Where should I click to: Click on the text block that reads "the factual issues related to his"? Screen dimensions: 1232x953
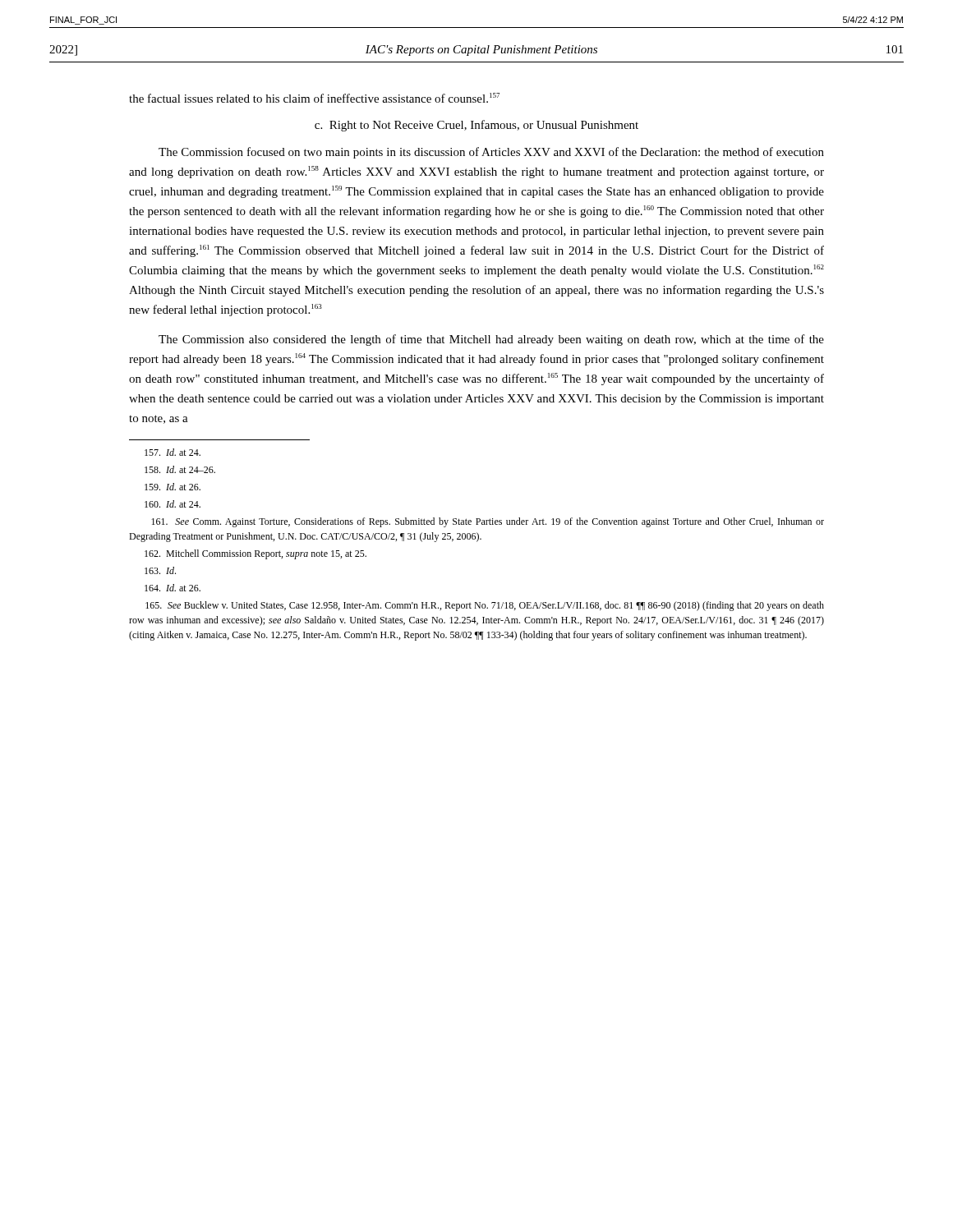click(314, 98)
